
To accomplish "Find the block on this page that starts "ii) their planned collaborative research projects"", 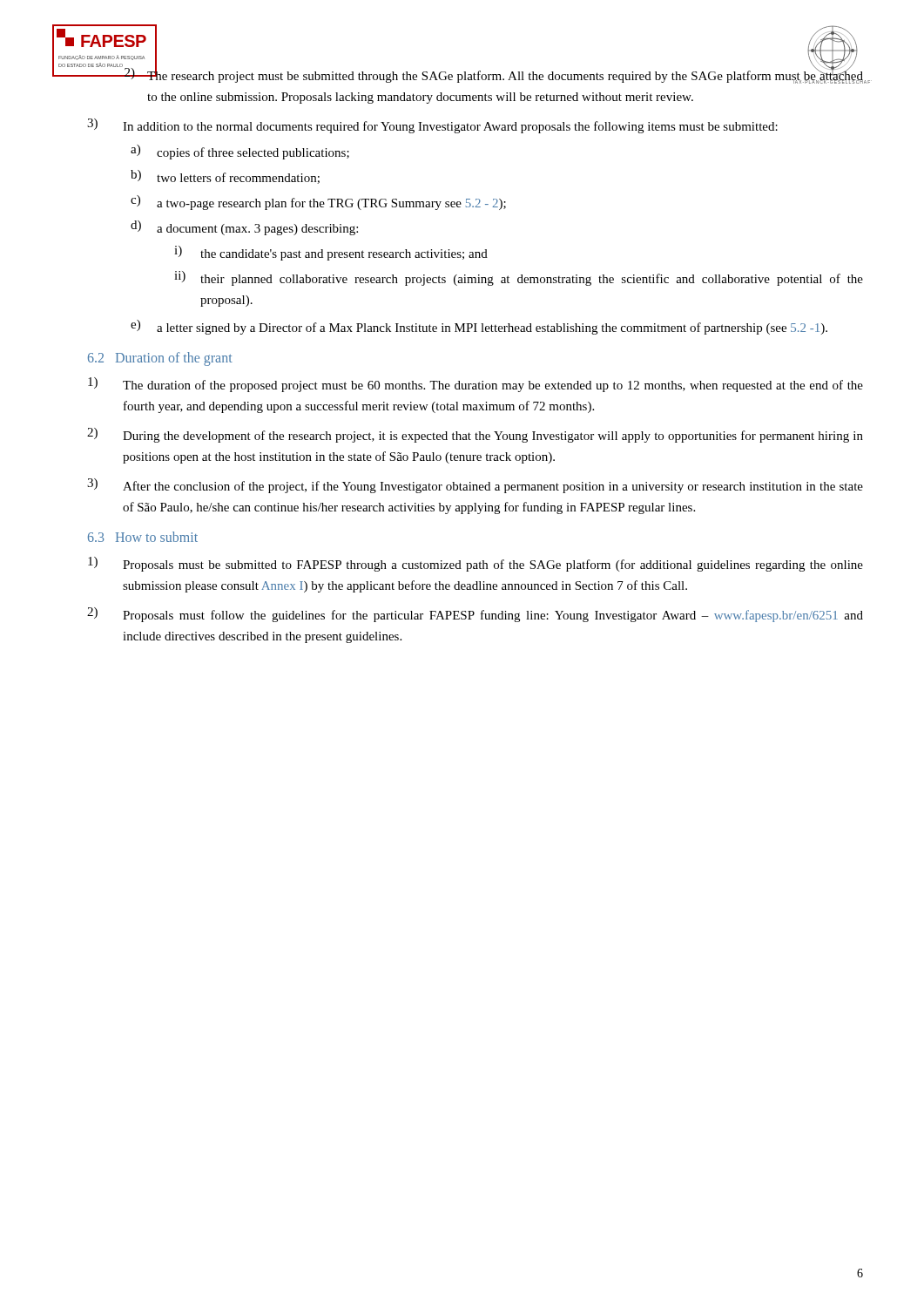I will click(x=519, y=289).
